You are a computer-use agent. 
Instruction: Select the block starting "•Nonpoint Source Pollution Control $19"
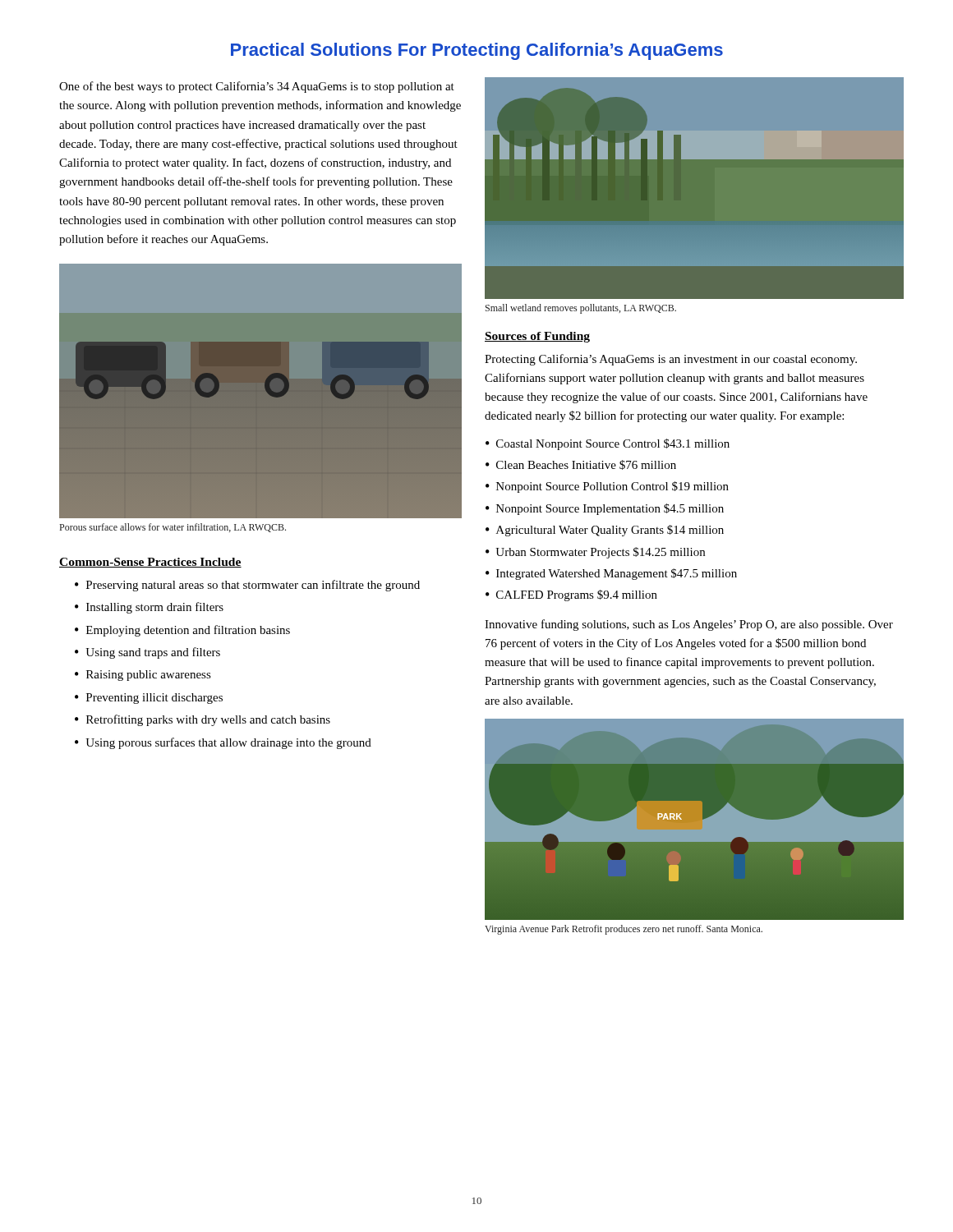coord(607,487)
